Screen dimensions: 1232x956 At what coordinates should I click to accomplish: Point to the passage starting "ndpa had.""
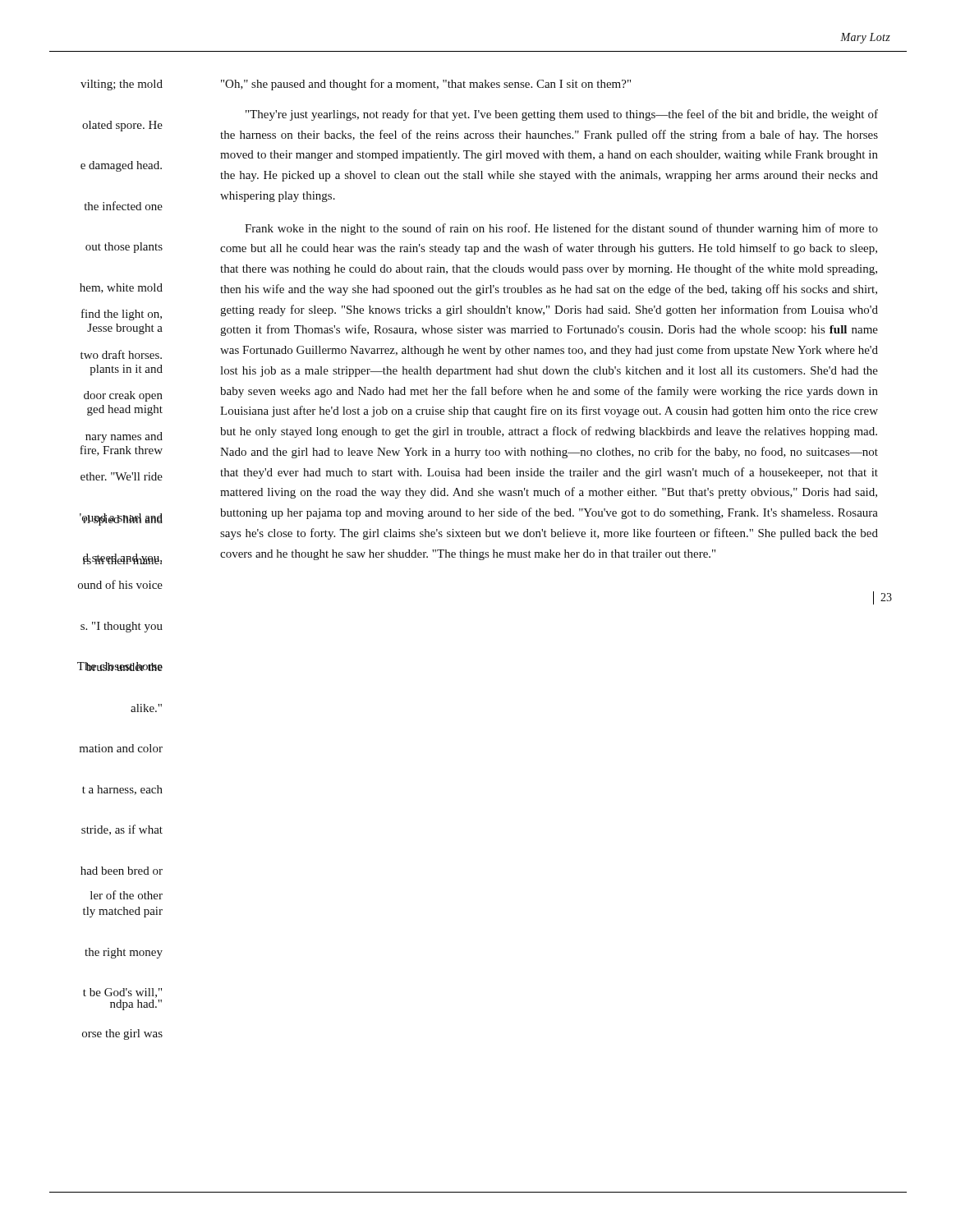coord(102,1004)
